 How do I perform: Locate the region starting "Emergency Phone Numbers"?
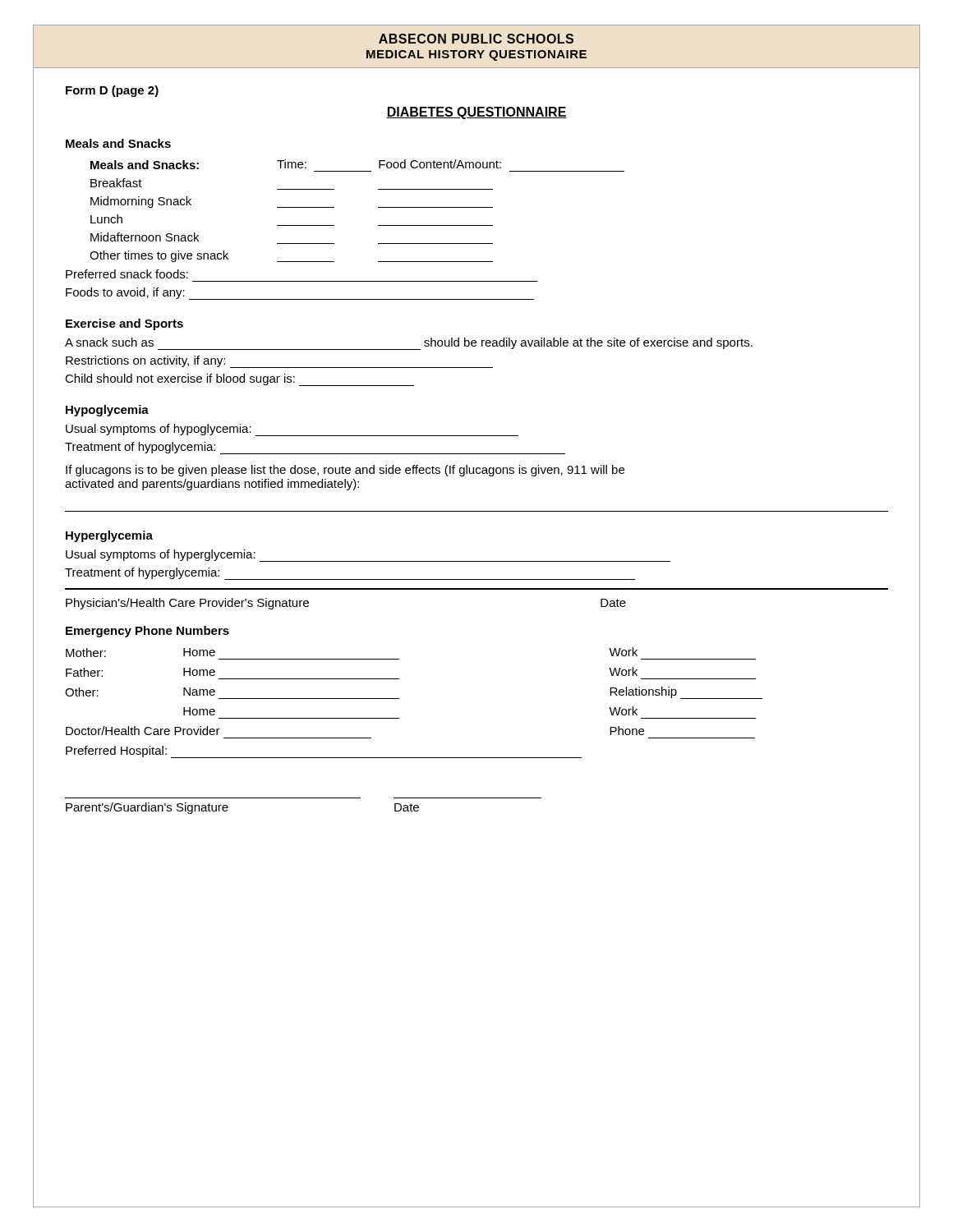pyautogui.click(x=147, y=630)
